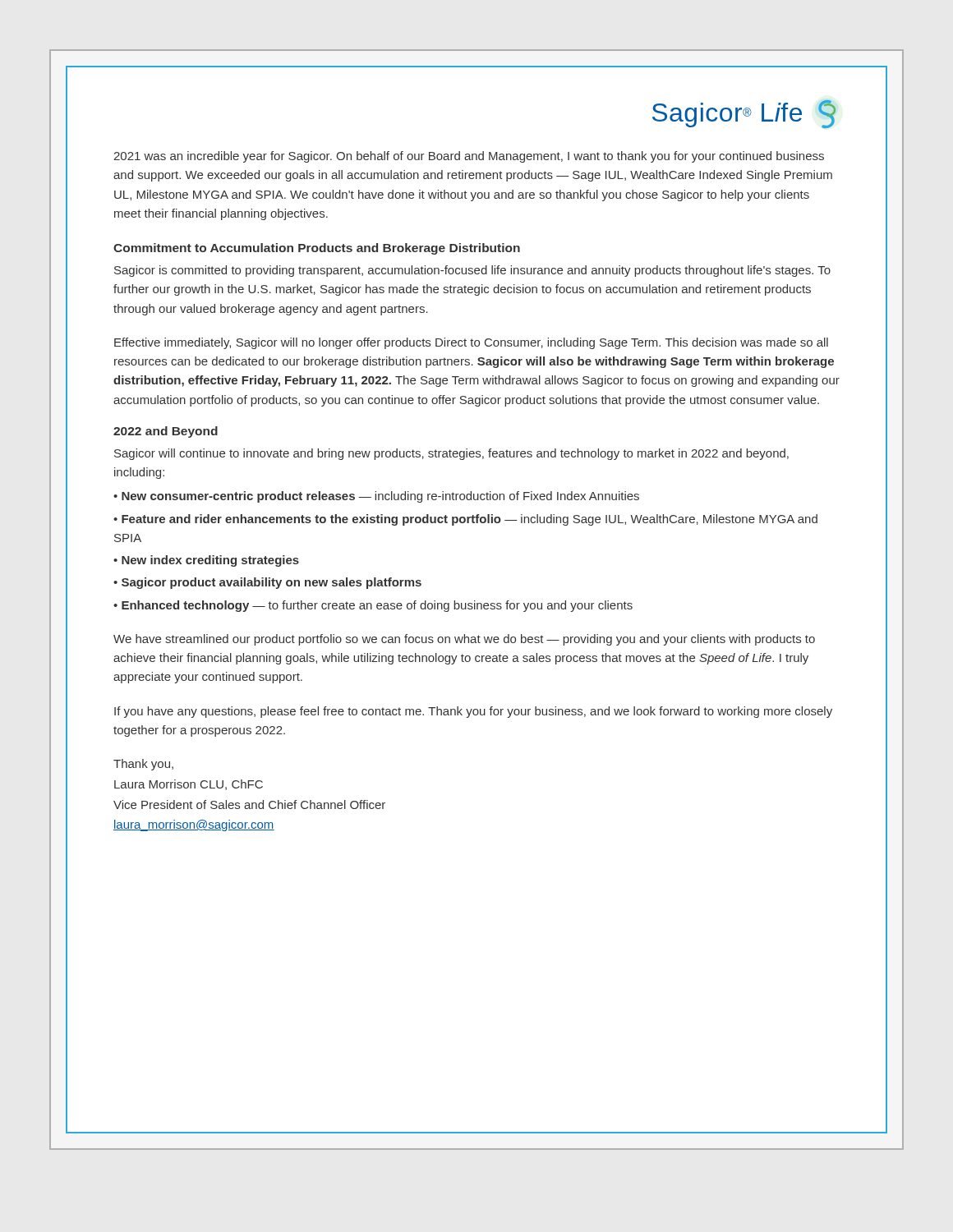Find the logo

pos(476,107)
